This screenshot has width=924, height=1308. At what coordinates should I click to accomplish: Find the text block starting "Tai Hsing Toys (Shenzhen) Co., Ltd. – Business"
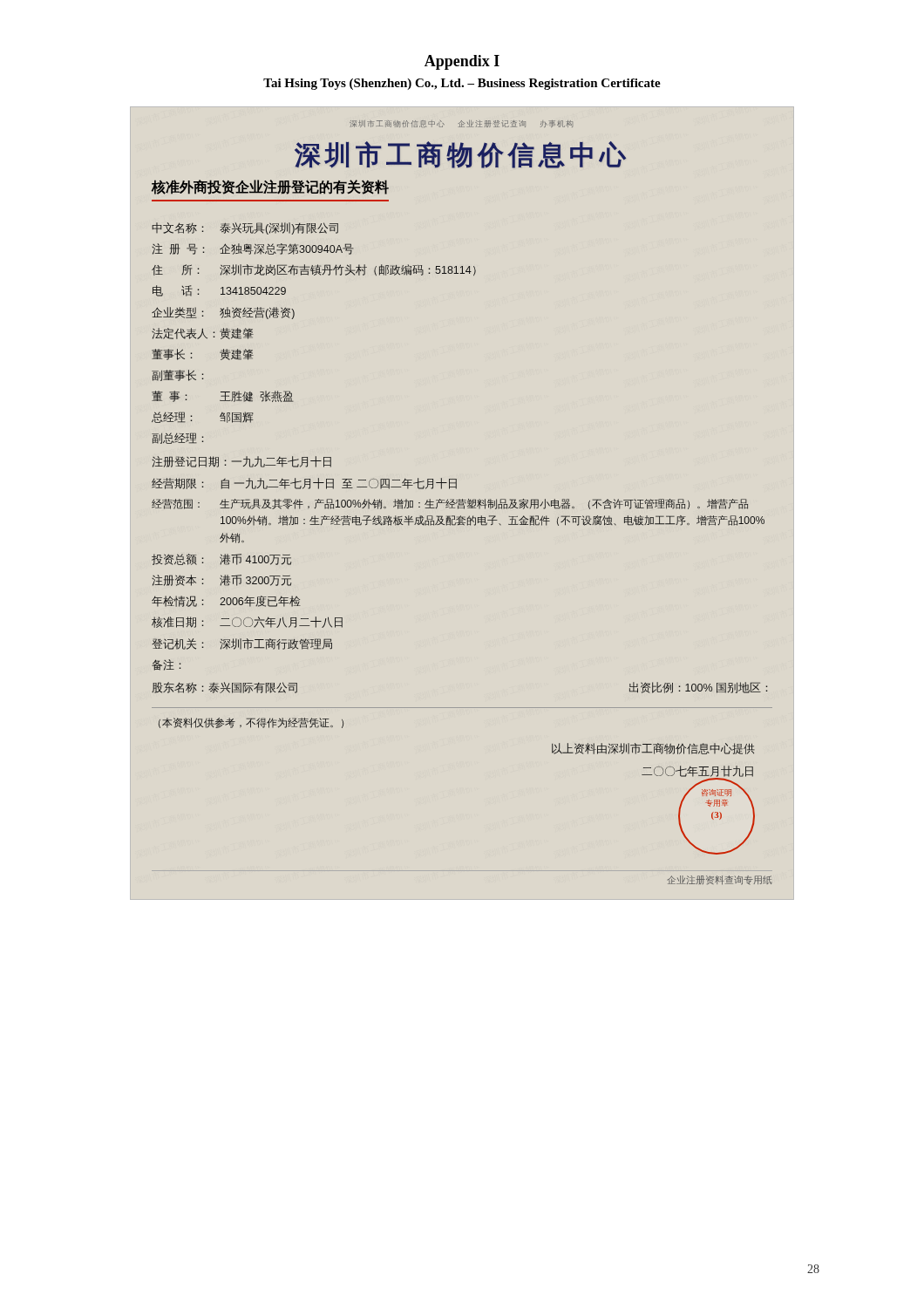462,83
